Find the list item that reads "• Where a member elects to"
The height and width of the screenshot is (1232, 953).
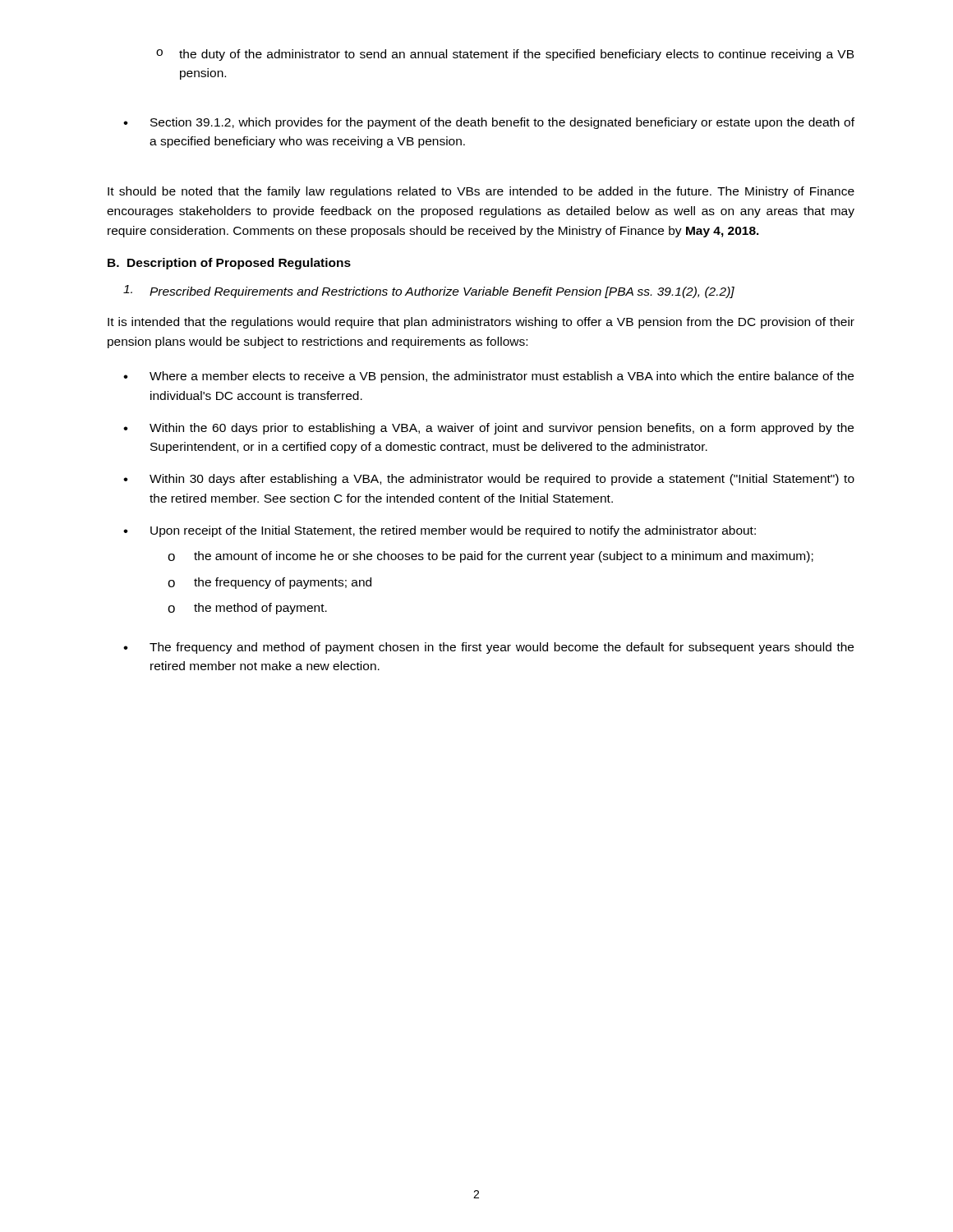tap(489, 386)
